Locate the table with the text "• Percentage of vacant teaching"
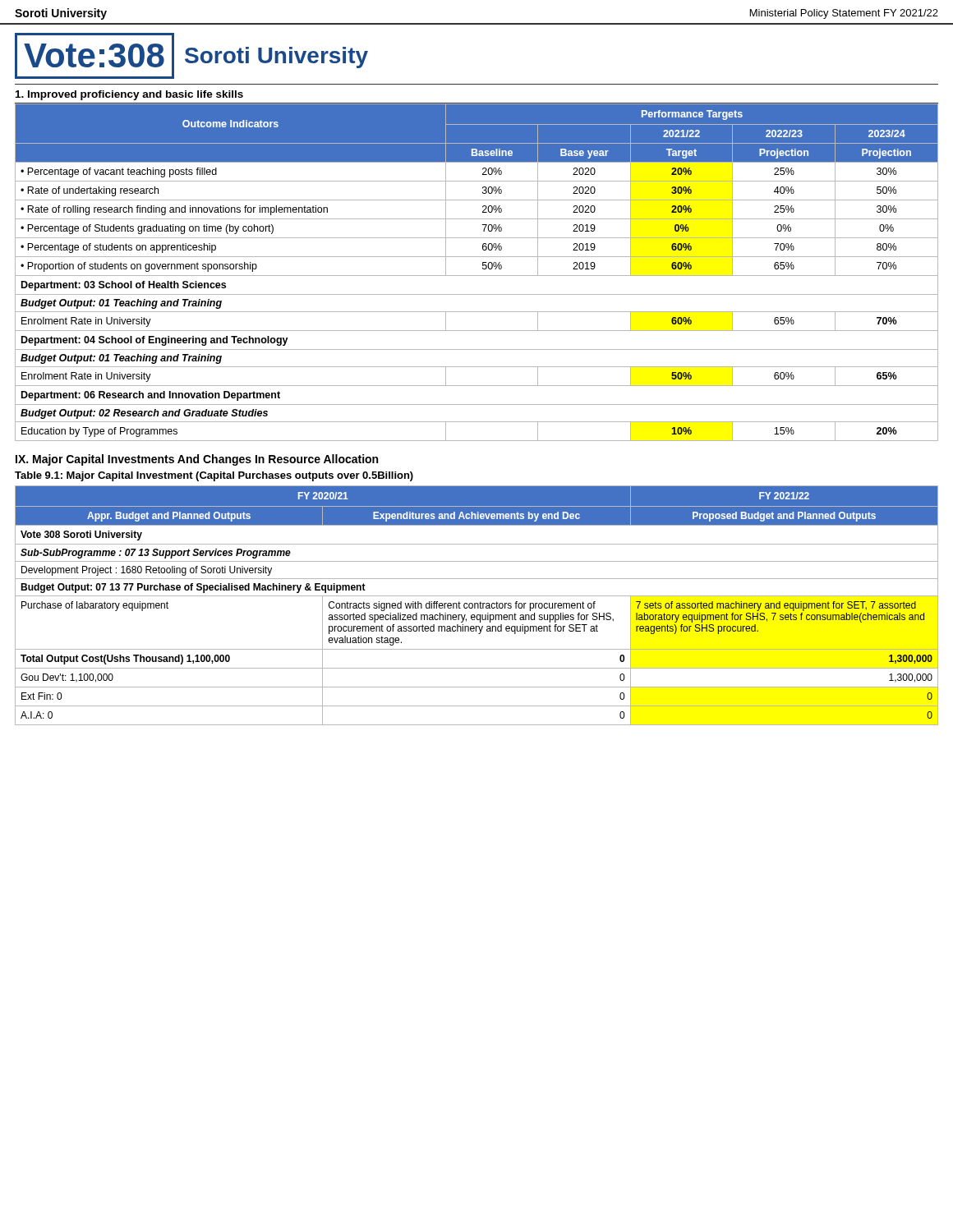 click(476, 272)
